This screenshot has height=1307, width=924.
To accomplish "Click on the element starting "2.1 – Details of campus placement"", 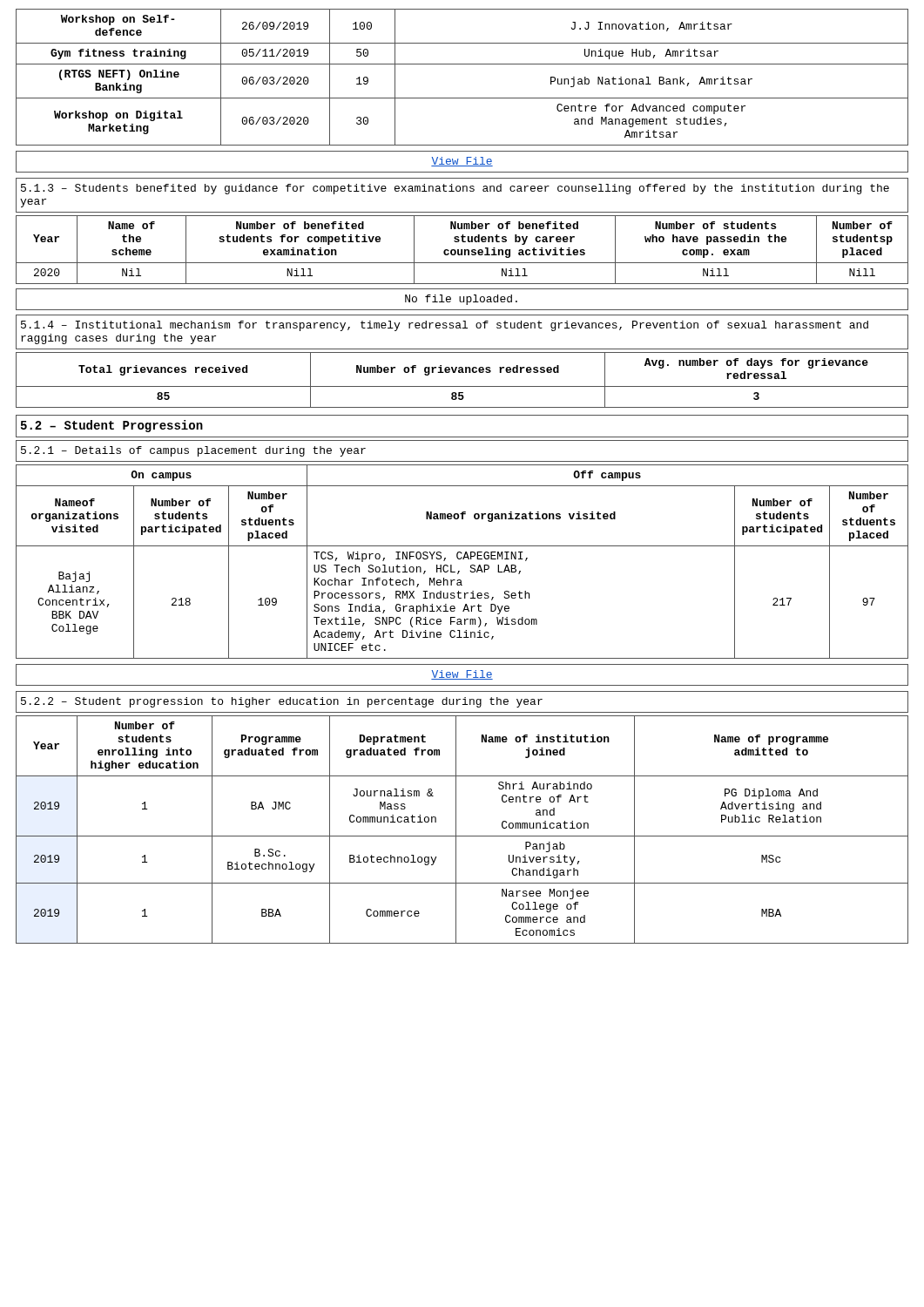I will click(x=193, y=451).
